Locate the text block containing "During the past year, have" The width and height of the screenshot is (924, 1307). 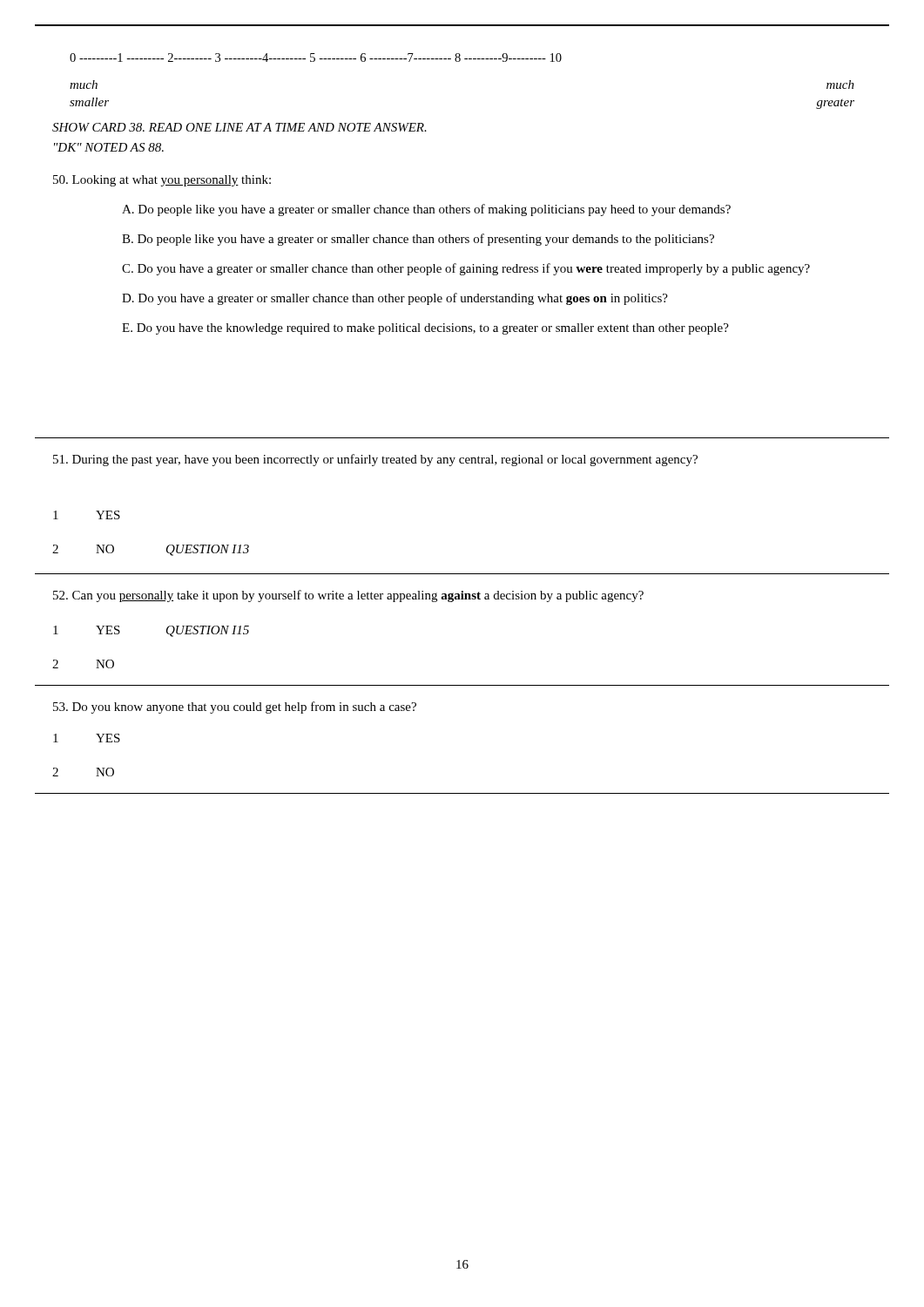375,459
